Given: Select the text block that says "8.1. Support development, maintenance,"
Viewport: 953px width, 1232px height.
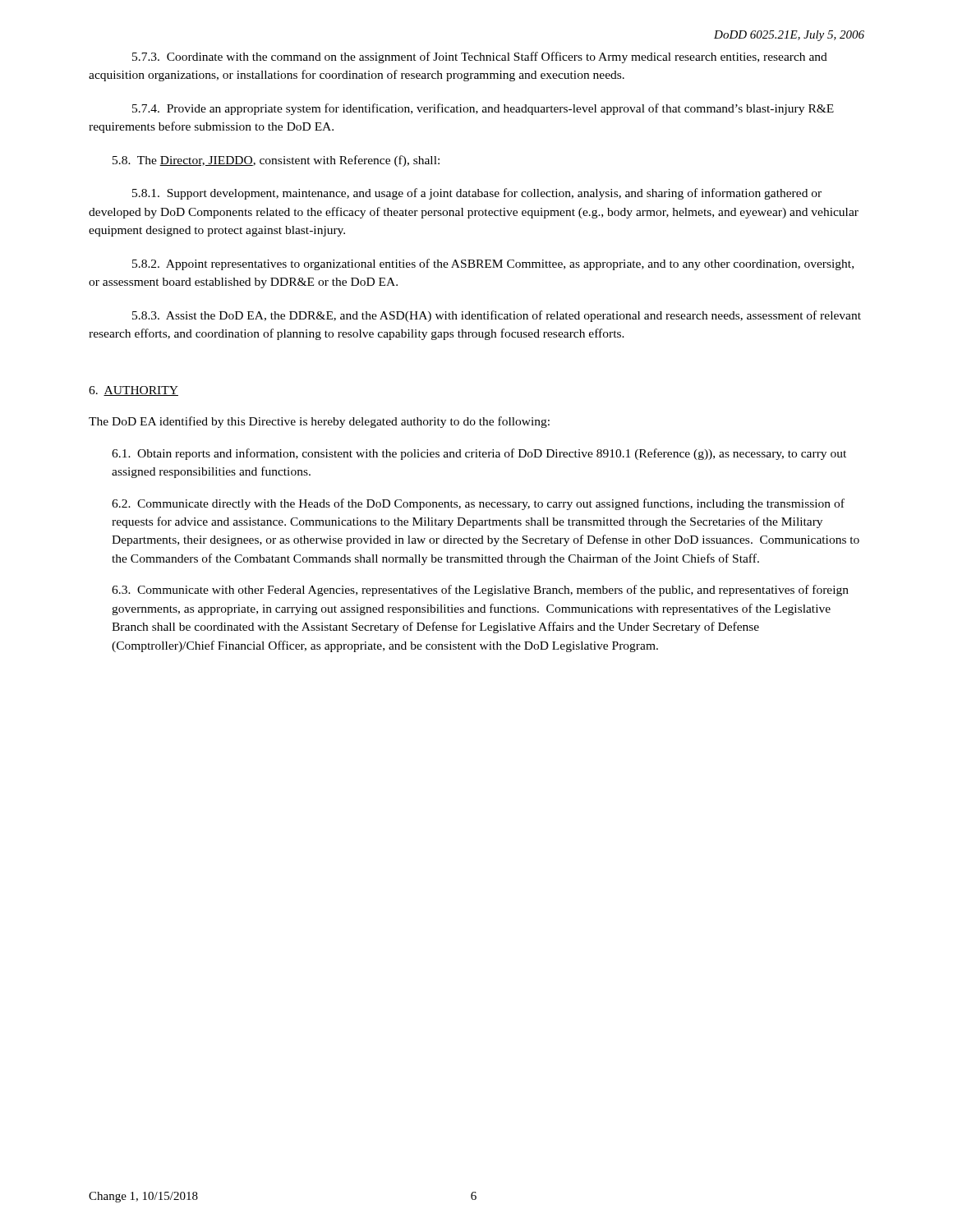Looking at the screenshot, I should tap(474, 211).
